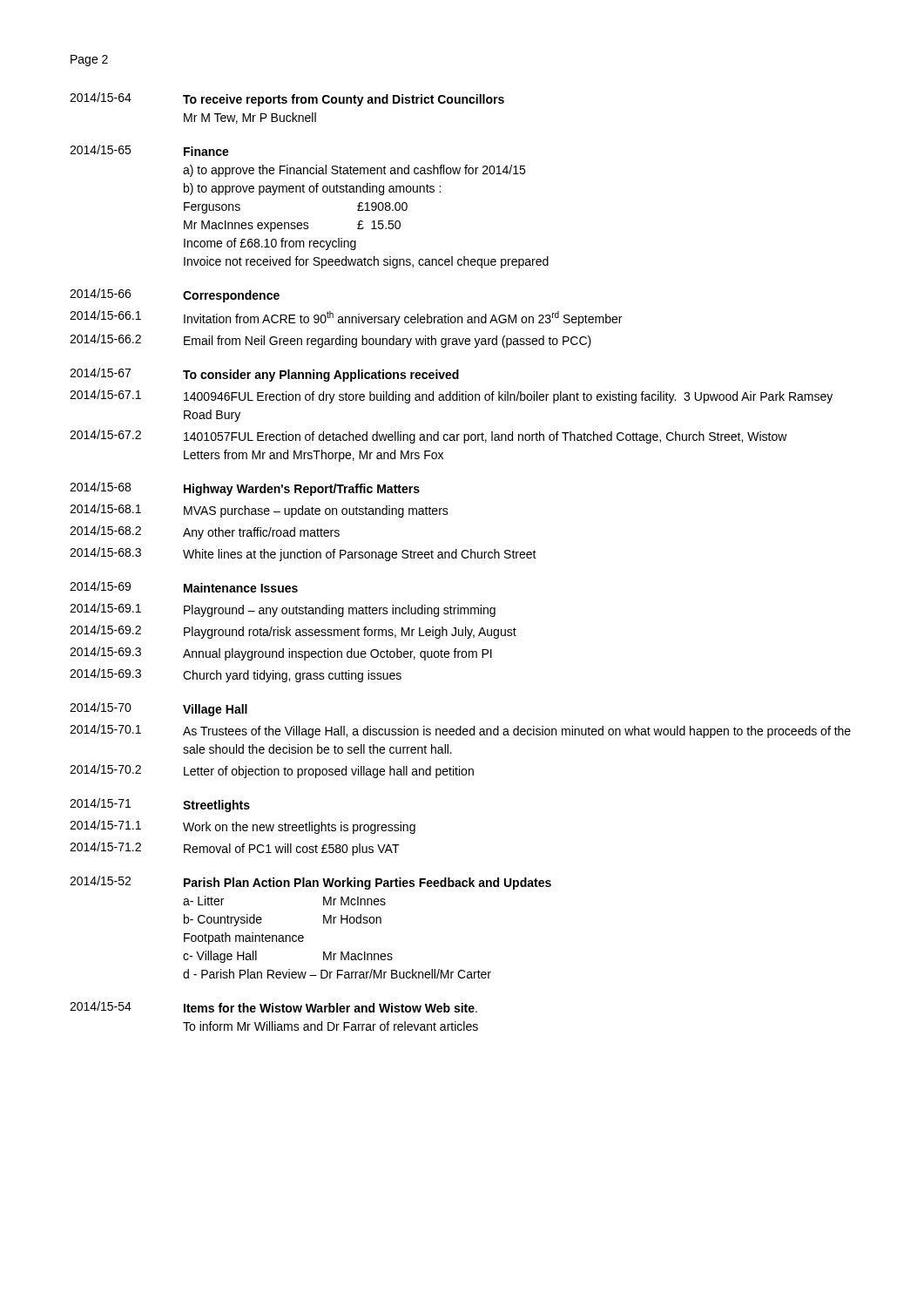
Task: Point to the block beginning "2014/15-66.1 Invitation from ACRE to"
Action: click(x=462, y=318)
